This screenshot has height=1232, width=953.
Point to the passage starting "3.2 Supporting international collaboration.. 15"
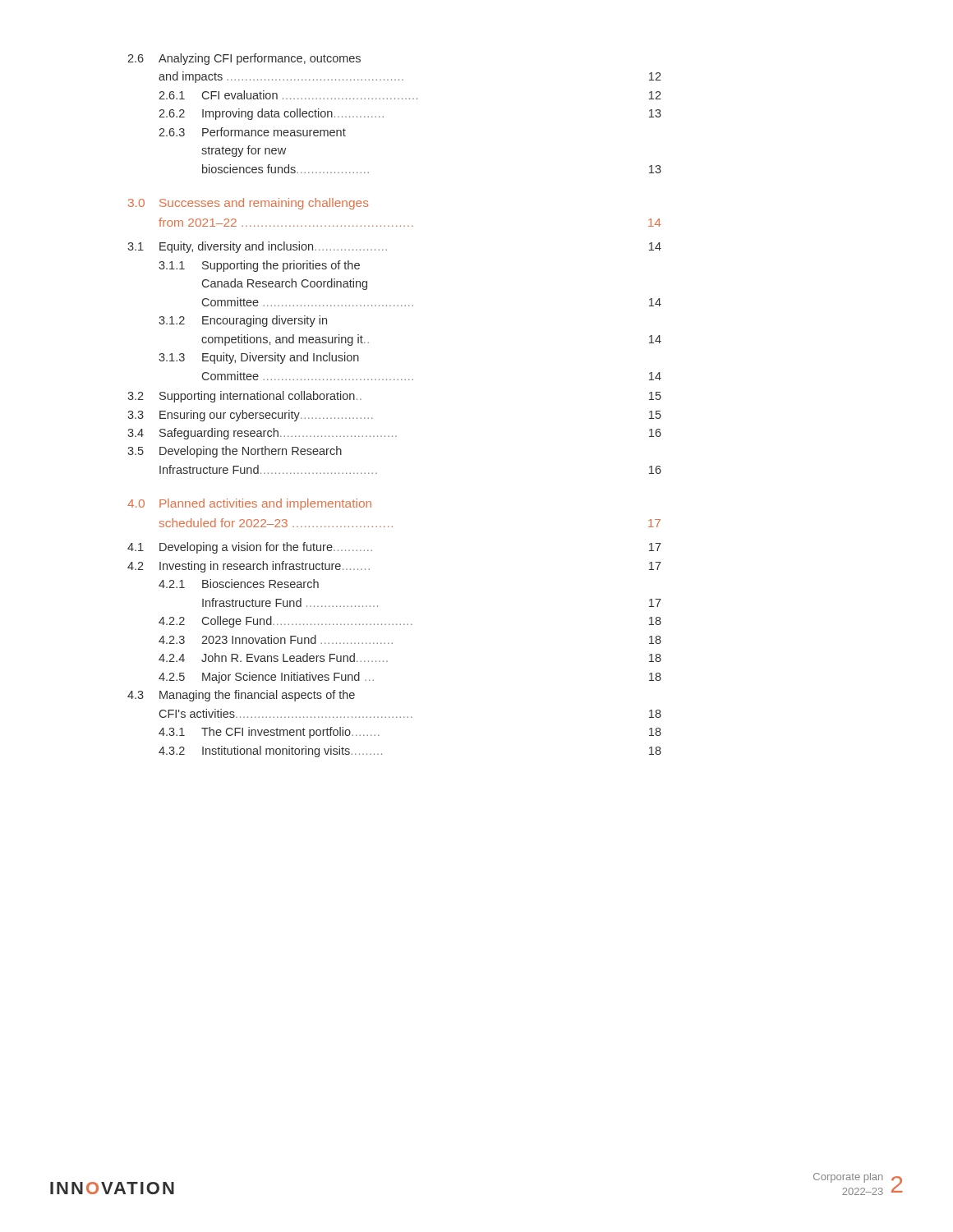click(x=263, y=396)
